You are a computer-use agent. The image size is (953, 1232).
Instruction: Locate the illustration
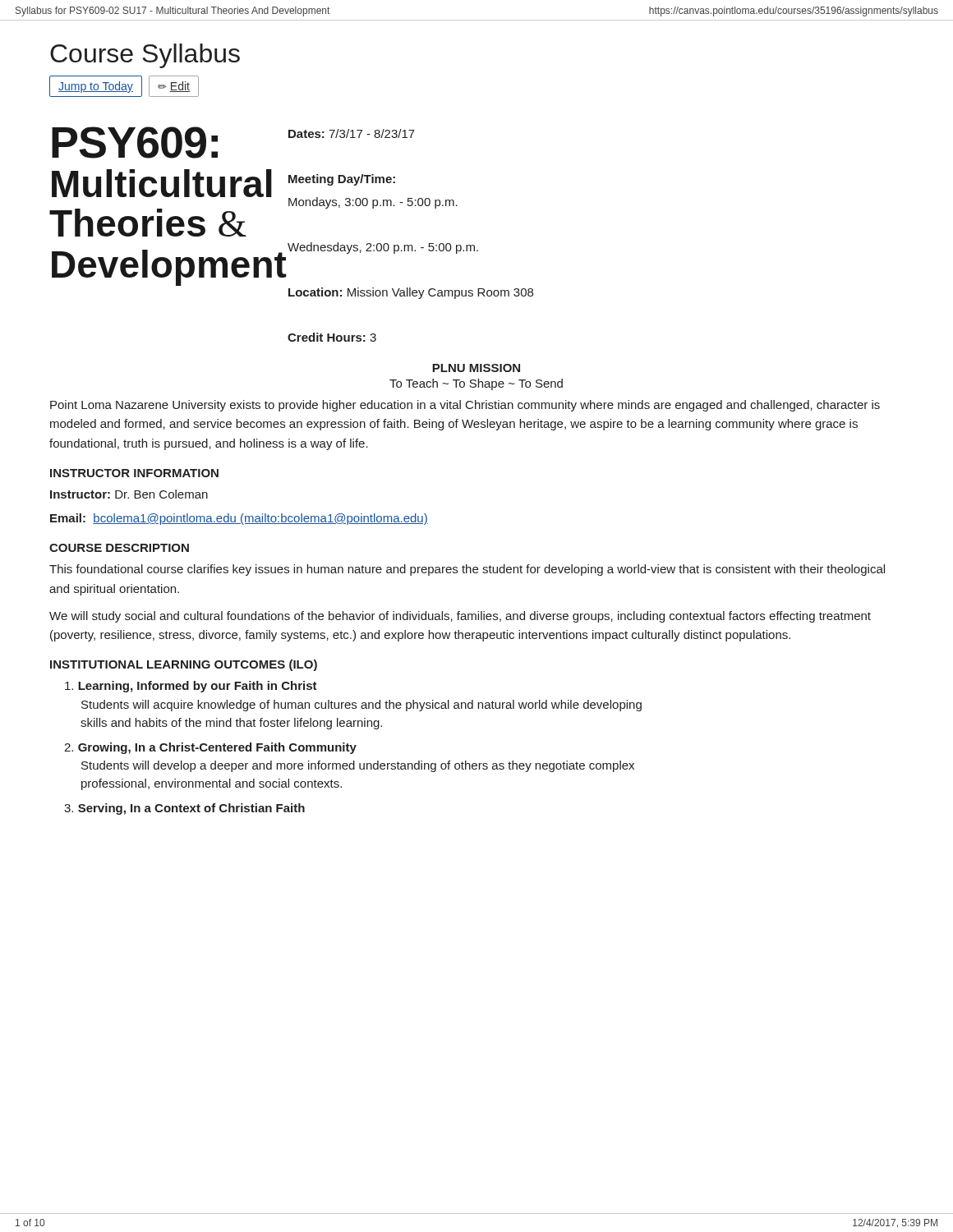[156, 202]
